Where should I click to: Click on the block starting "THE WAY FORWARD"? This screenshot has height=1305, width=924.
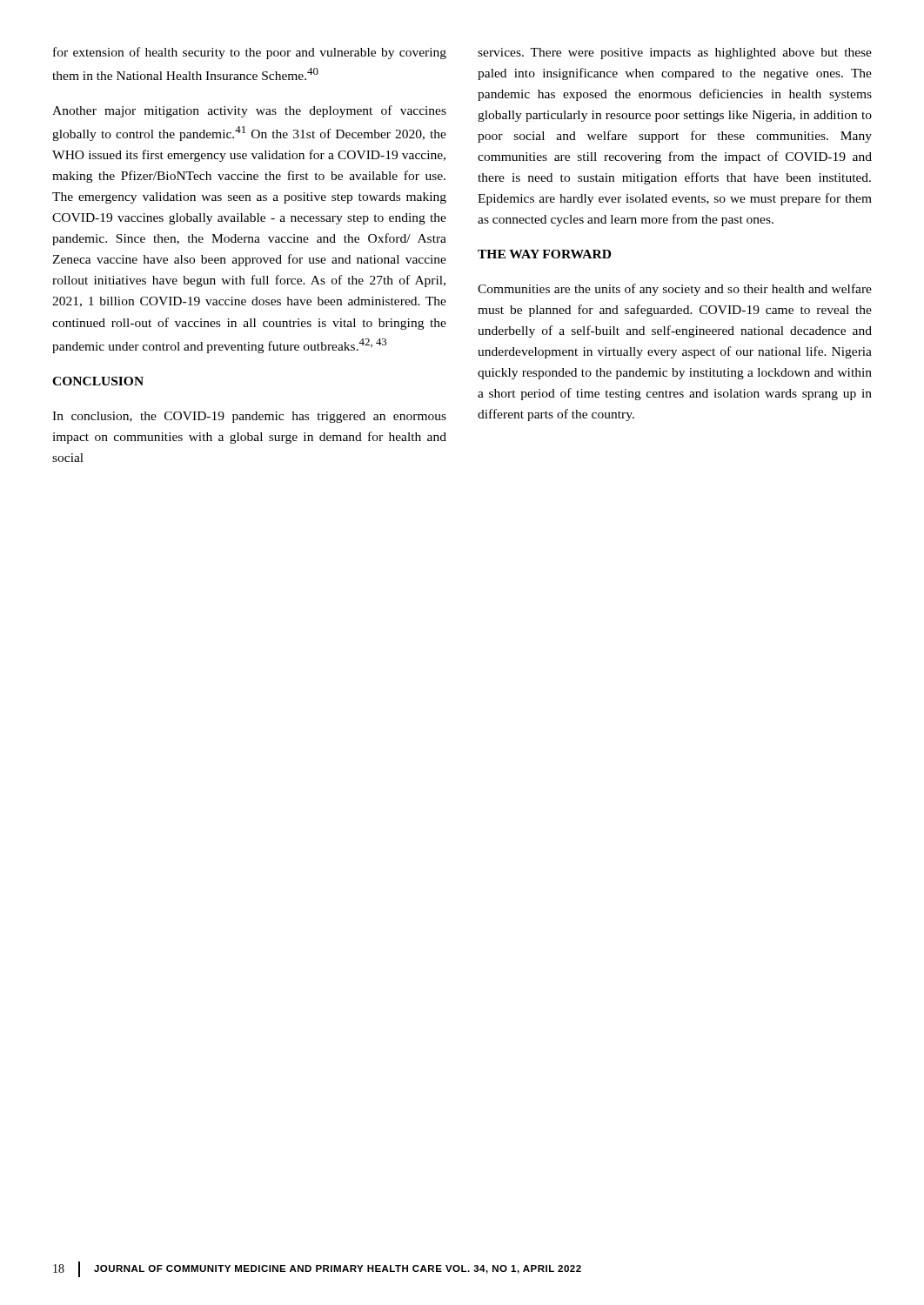point(544,254)
